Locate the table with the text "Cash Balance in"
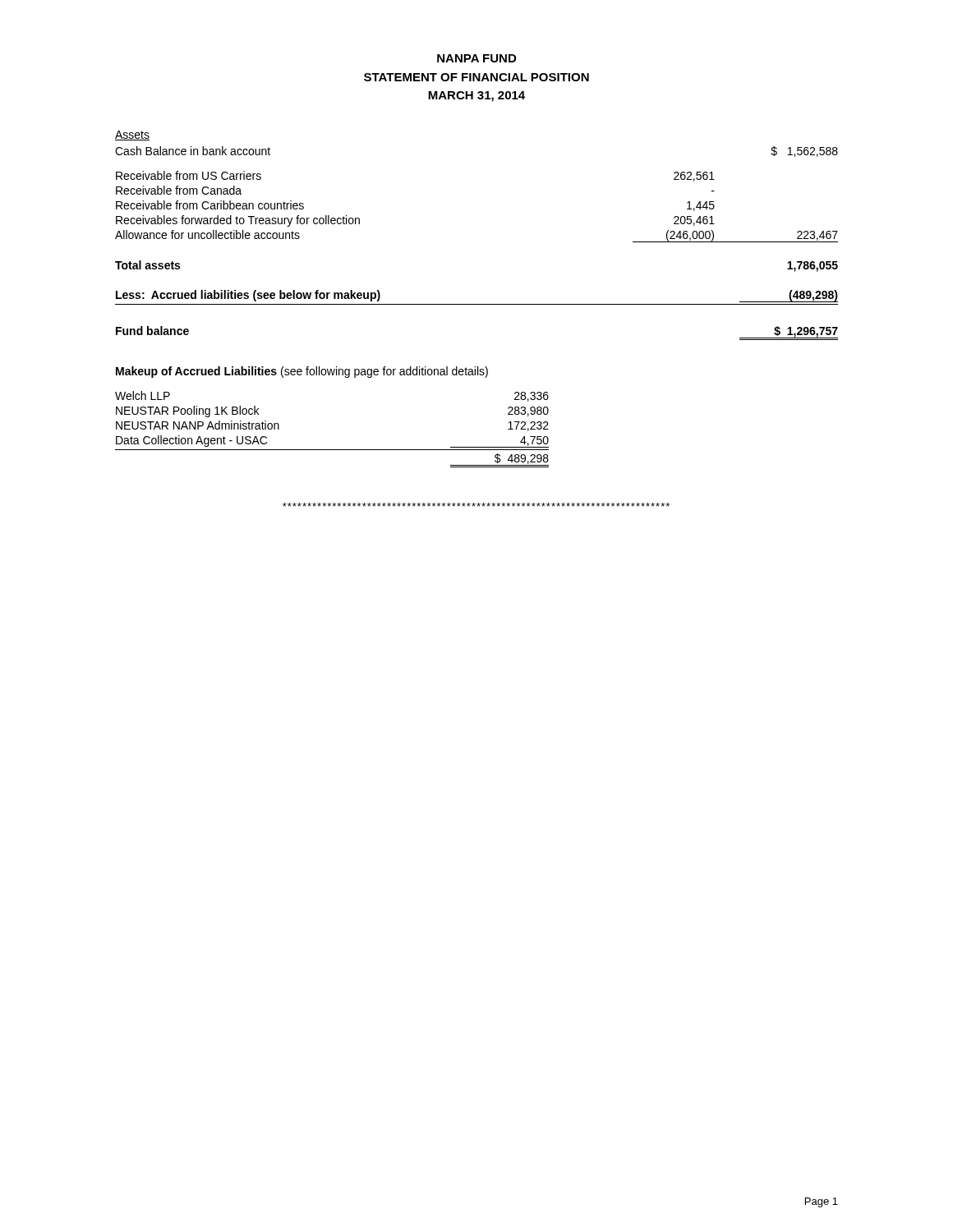 click(x=476, y=242)
